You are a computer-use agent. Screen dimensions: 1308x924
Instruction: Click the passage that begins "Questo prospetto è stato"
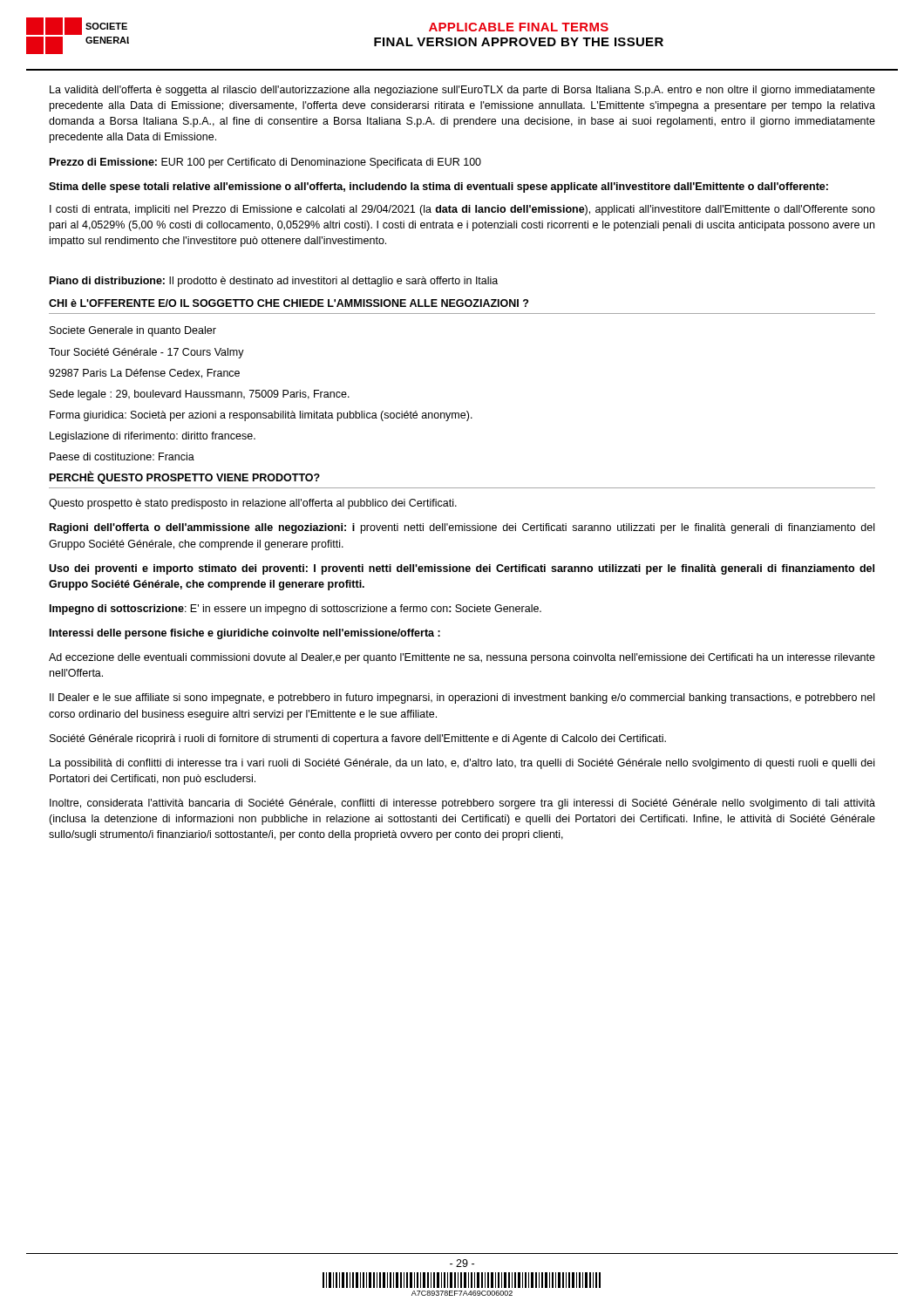(x=253, y=503)
